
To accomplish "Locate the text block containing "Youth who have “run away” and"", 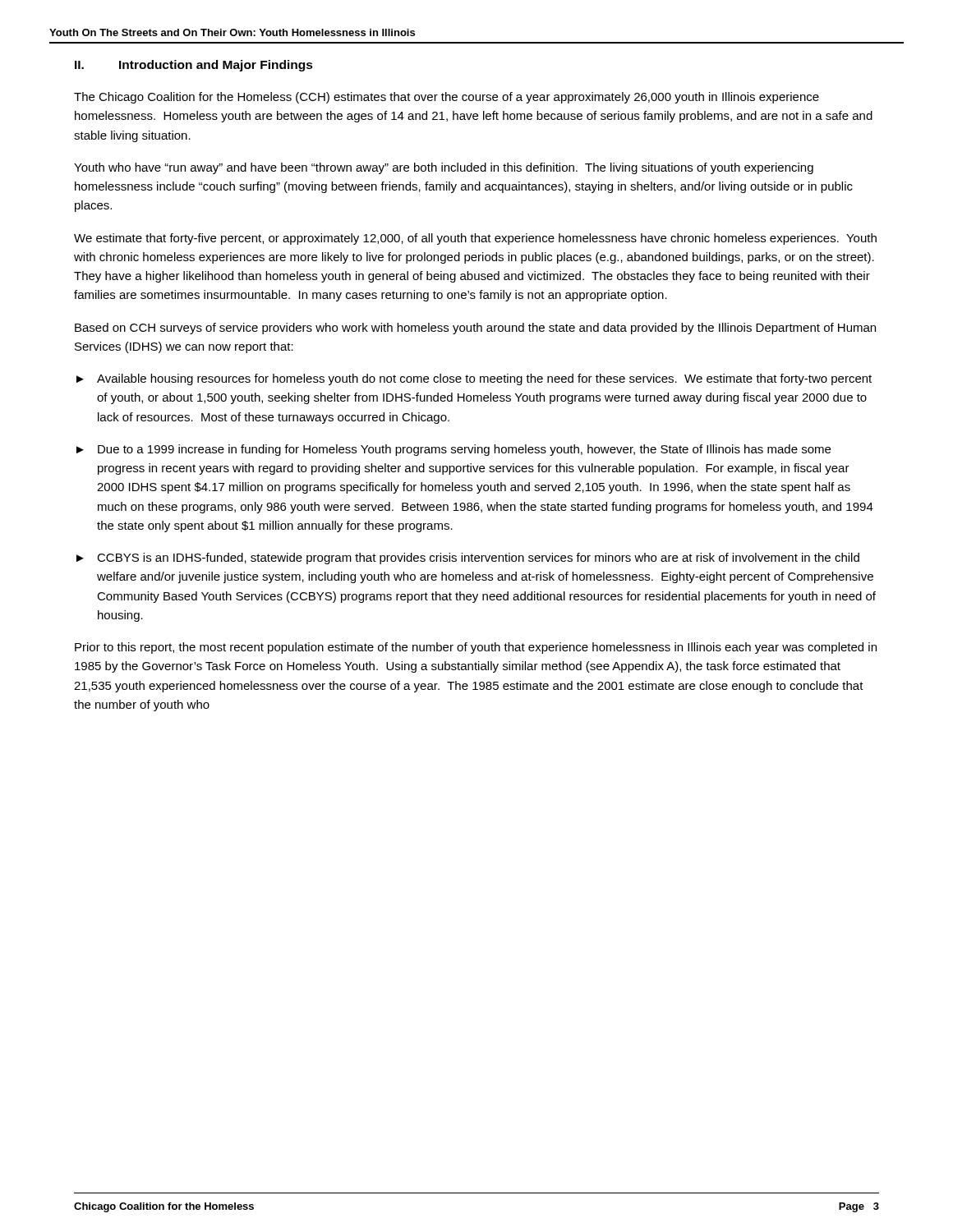I will point(476,186).
